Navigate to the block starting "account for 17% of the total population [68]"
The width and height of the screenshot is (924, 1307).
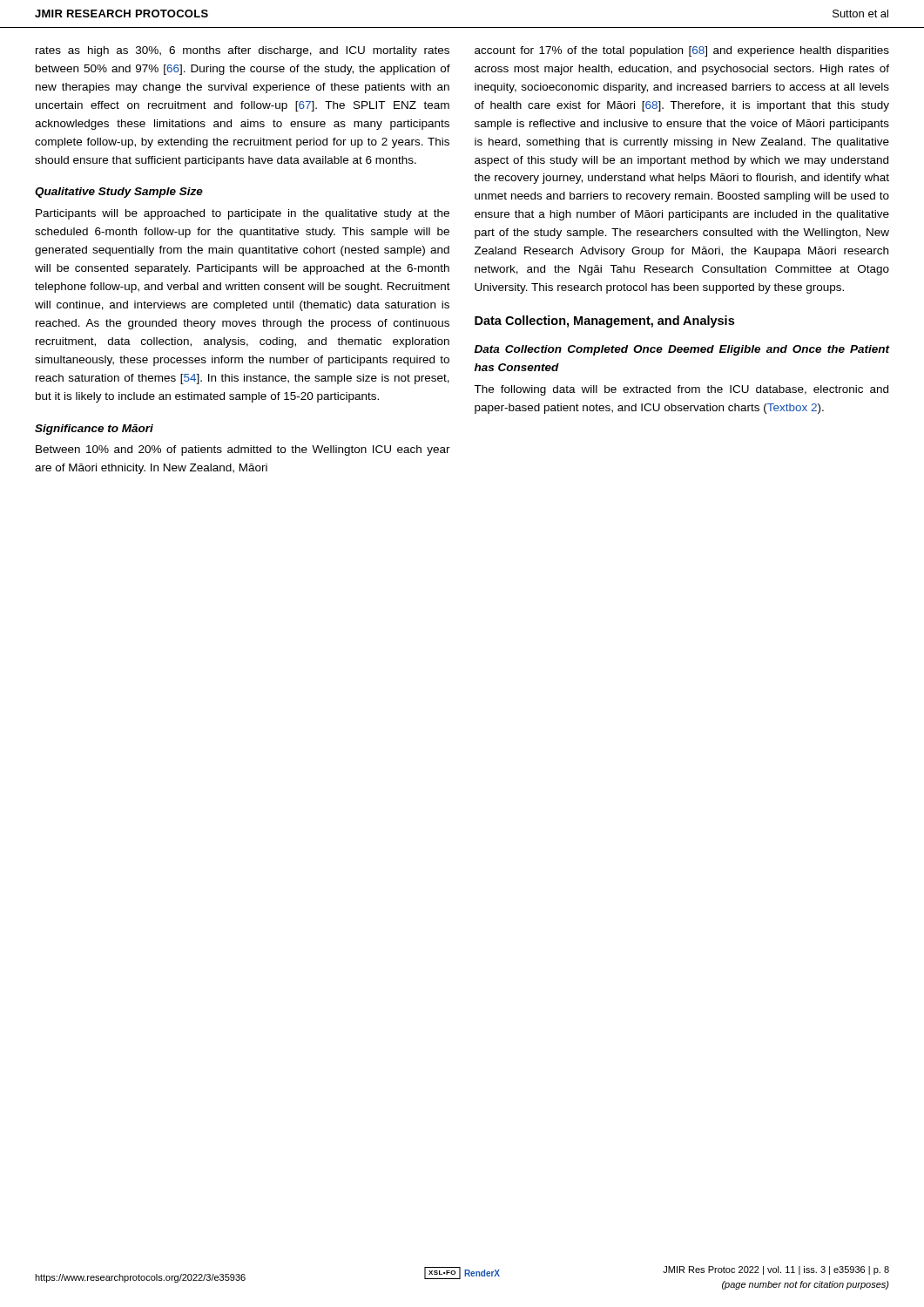coord(682,169)
